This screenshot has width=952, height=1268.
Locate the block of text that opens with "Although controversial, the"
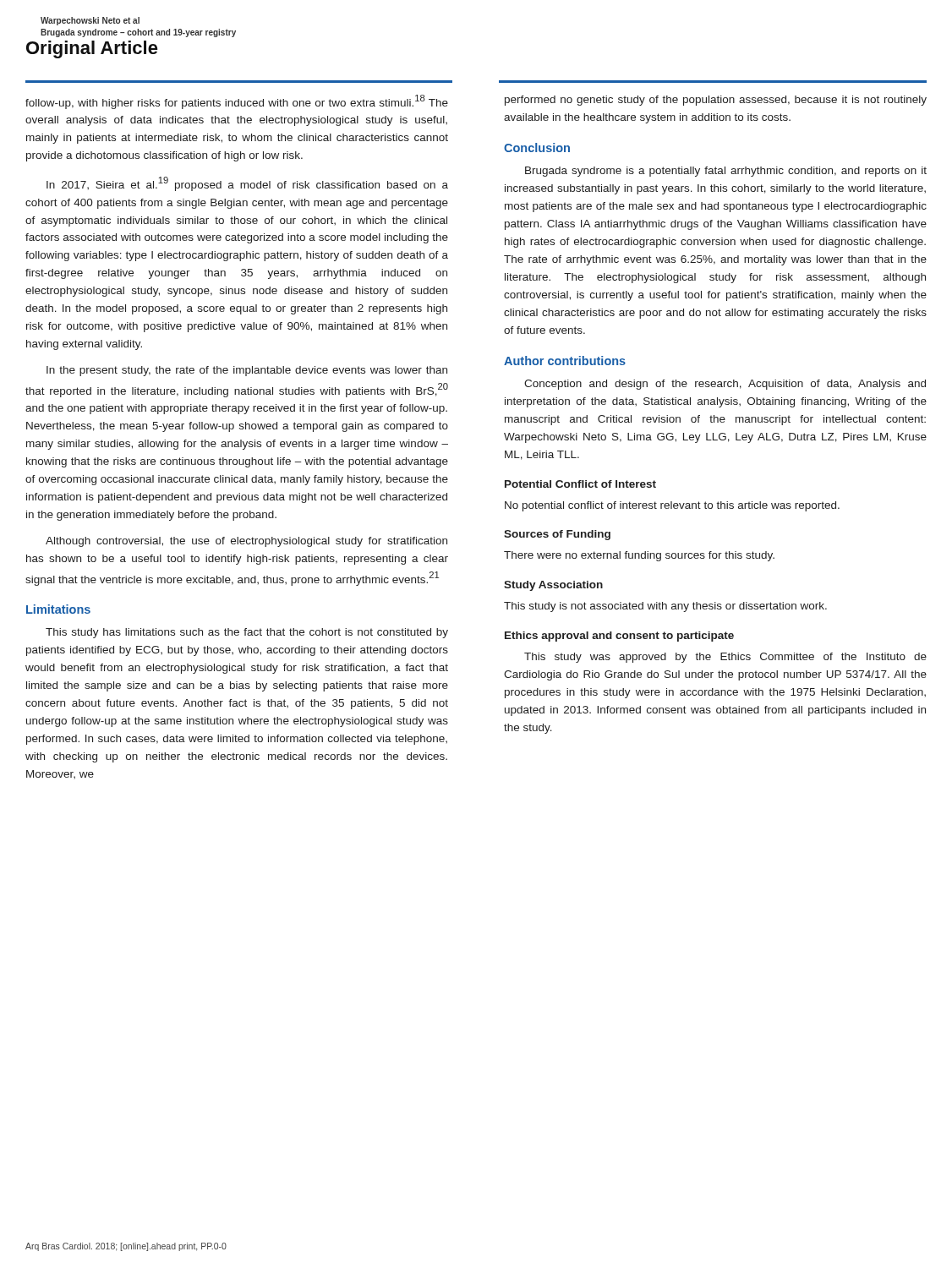pos(237,560)
